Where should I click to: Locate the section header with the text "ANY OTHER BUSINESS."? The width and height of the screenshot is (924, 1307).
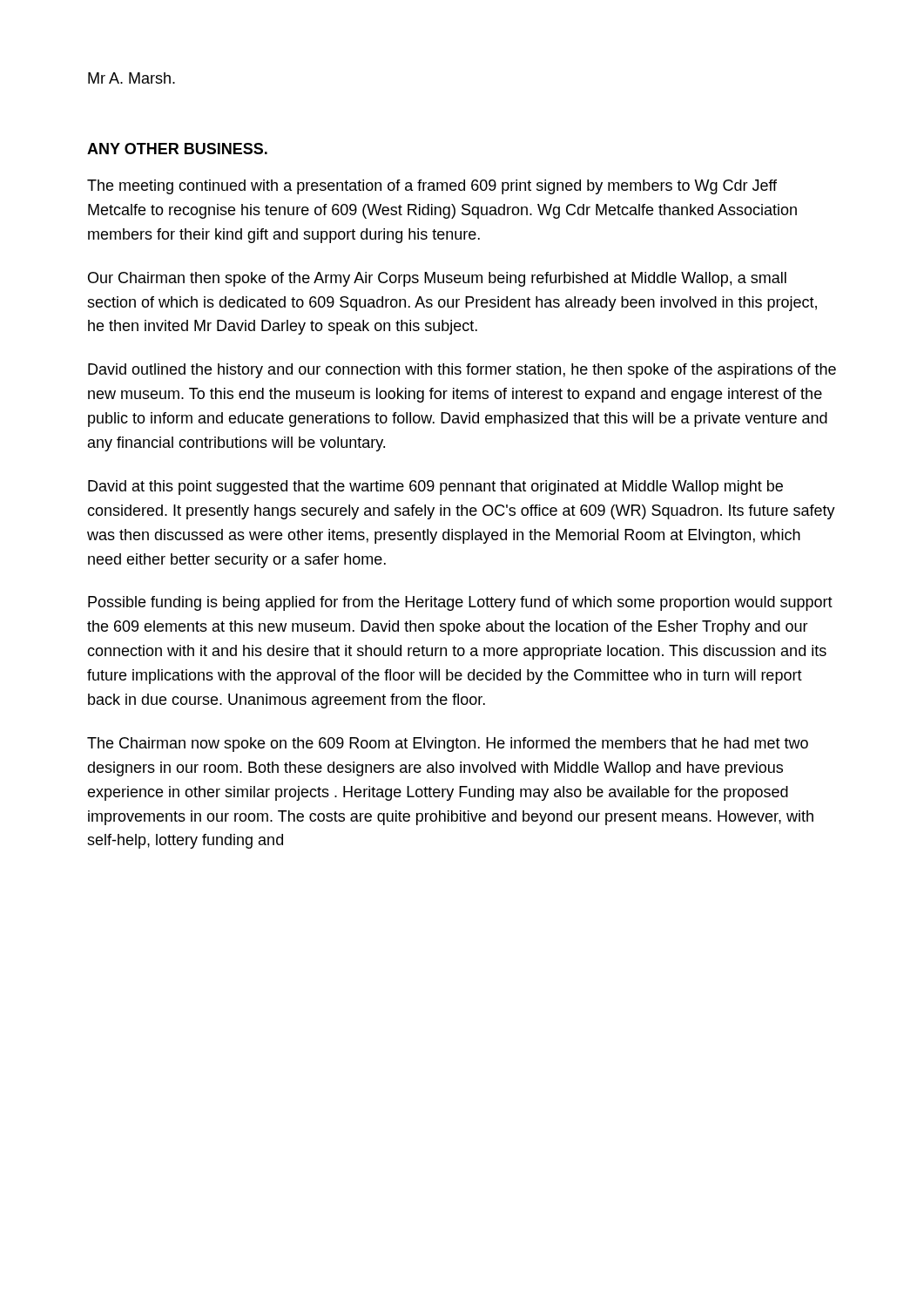coord(178,149)
